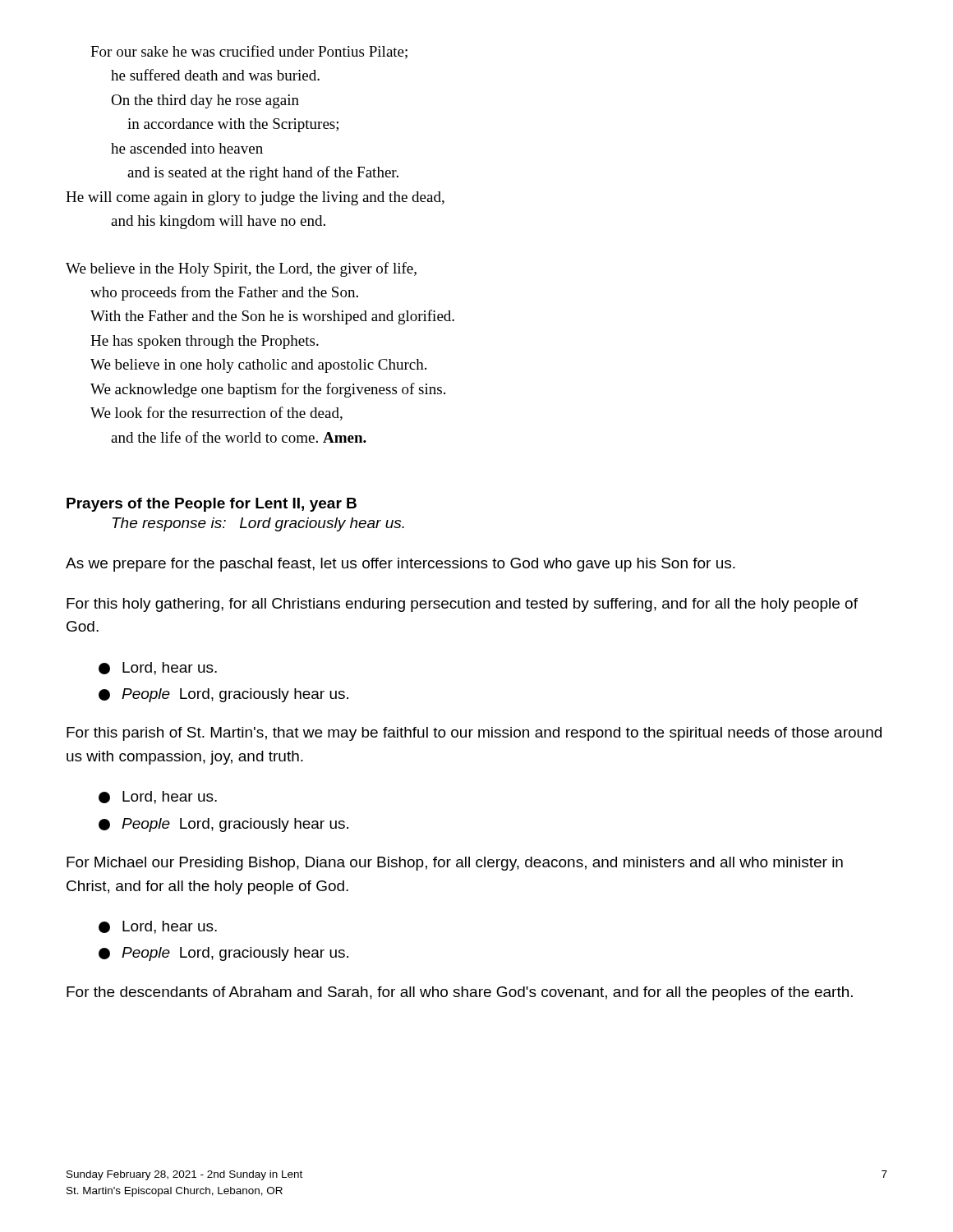Select the text block starting "For our sake he was crucified under"
The height and width of the screenshot is (1232, 953).
pos(249,52)
